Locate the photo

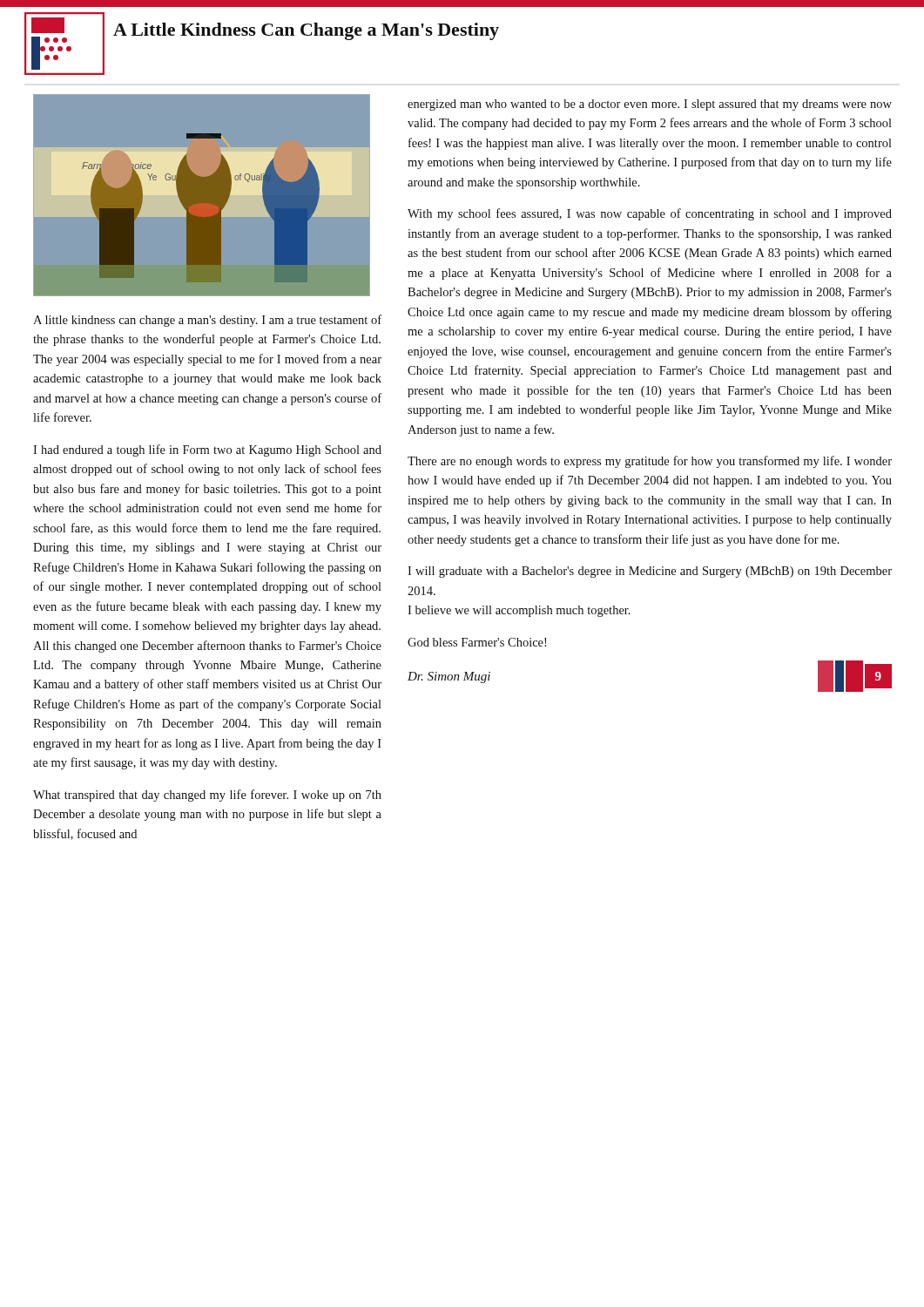[x=202, y=195]
